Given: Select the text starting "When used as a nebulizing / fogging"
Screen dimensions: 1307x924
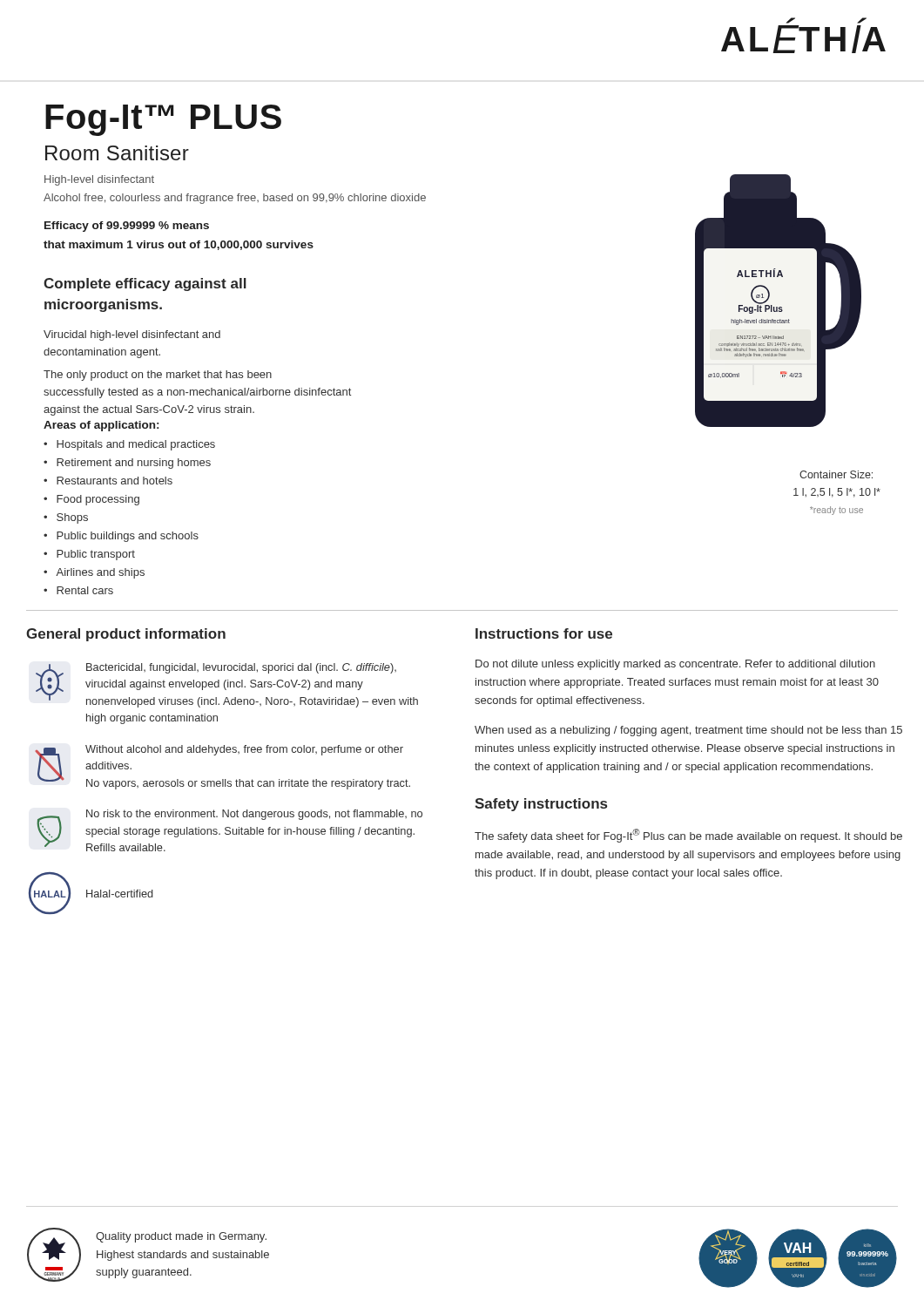Looking at the screenshot, I should (x=689, y=748).
